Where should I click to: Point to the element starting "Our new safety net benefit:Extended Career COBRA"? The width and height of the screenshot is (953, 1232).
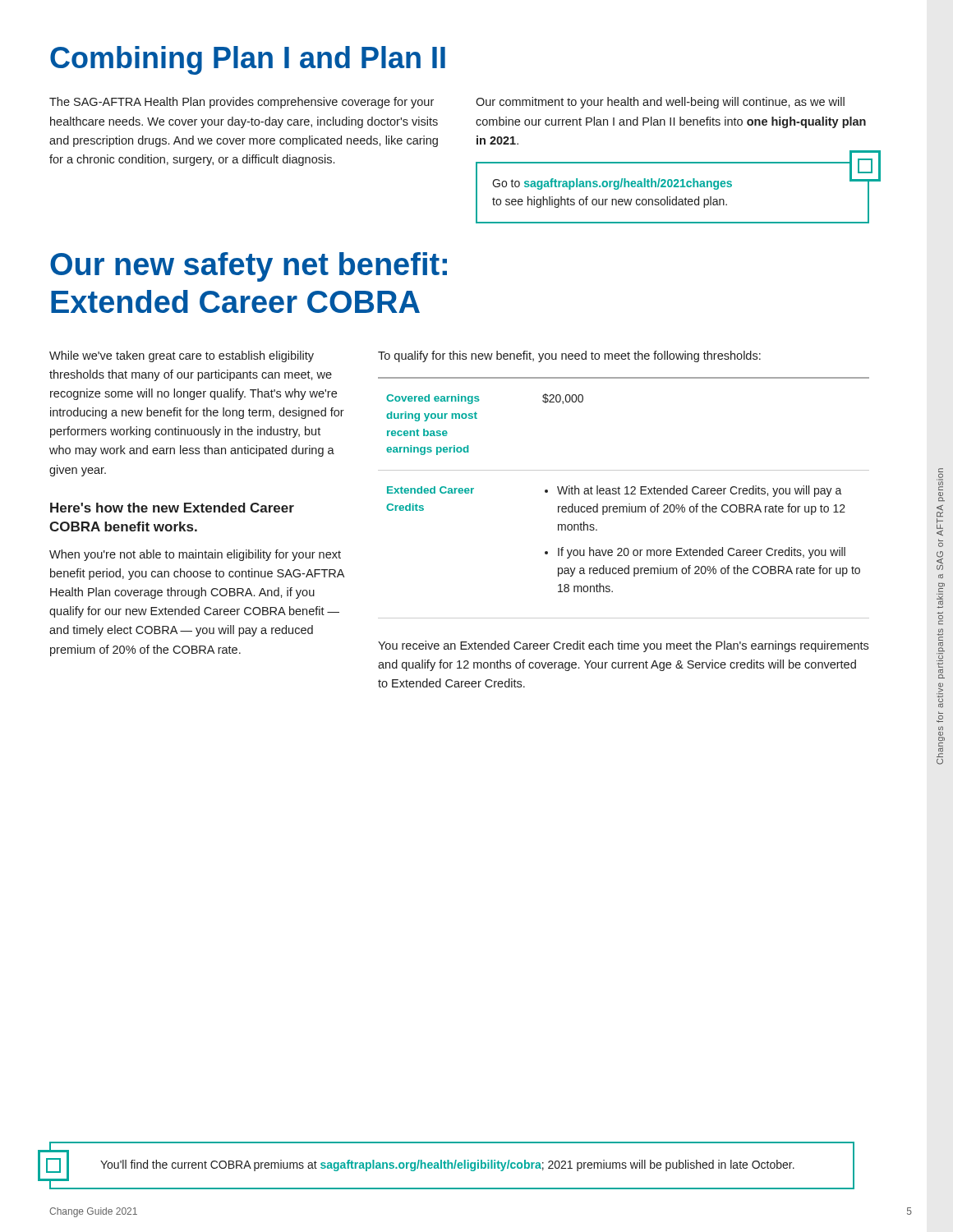click(249, 267)
